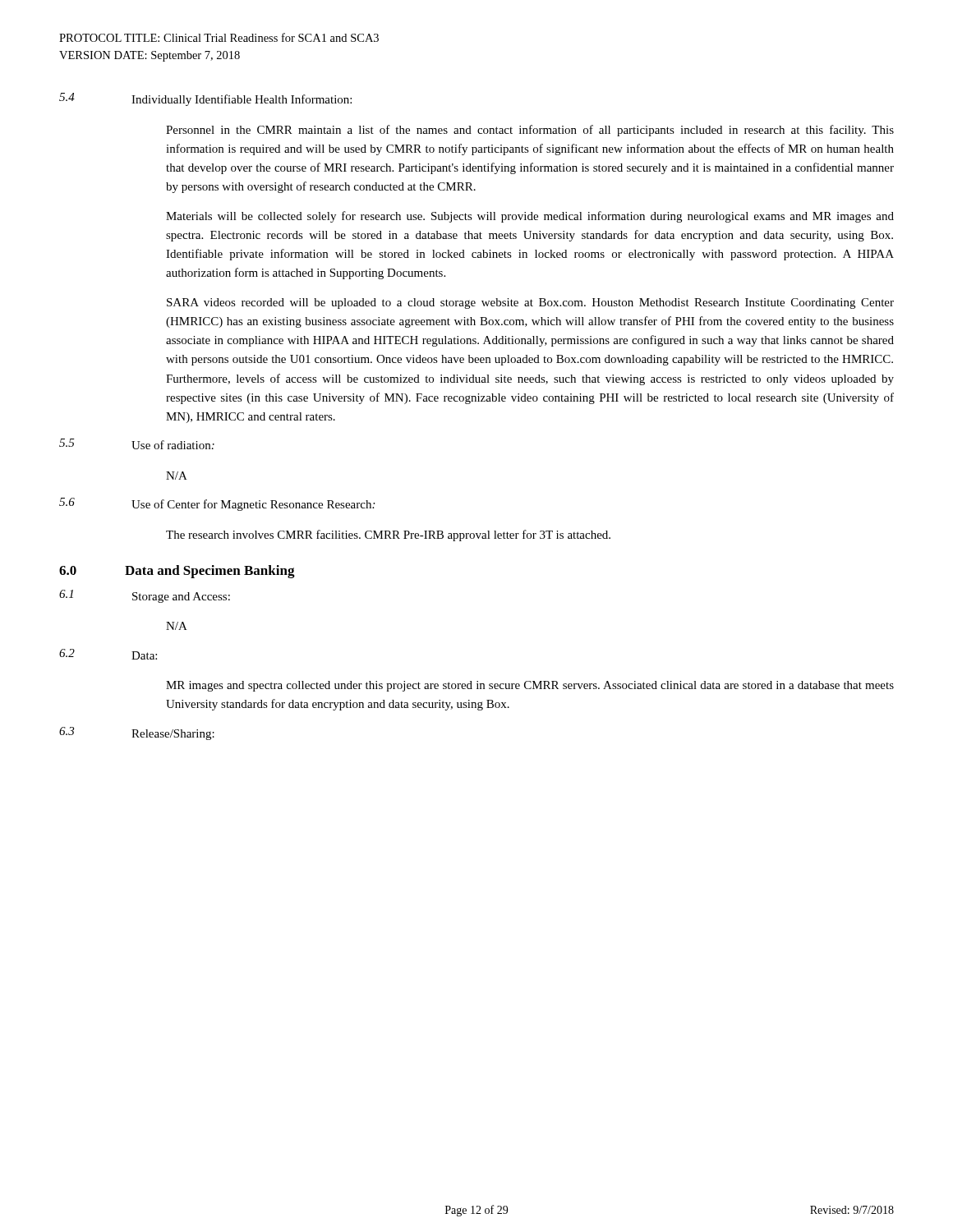Click on the text starting "Personnel in the CMRR maintain a list of"
The image size is (953, 1232).
click(530, 158)
